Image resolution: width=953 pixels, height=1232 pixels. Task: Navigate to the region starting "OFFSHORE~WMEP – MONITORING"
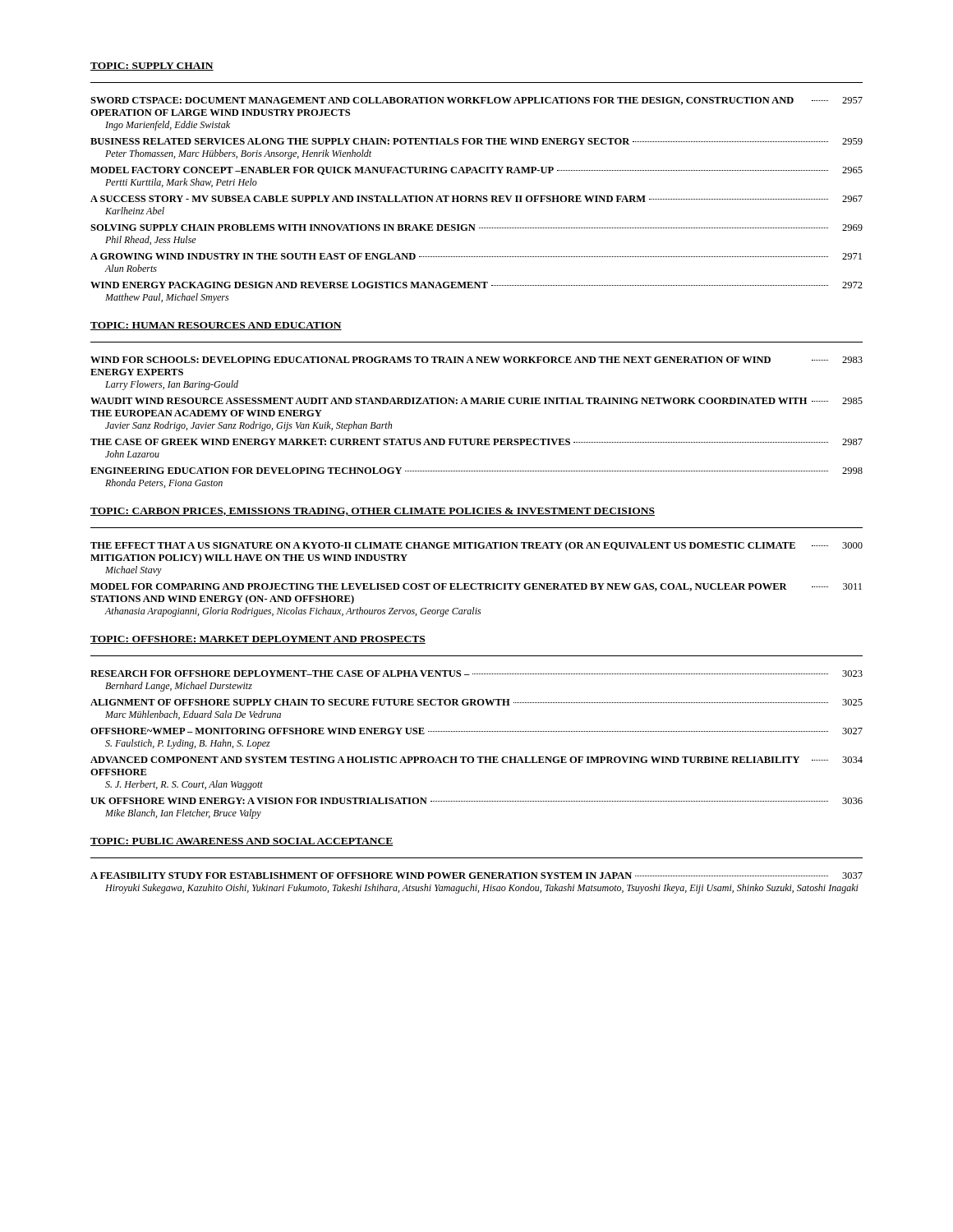click(x=476, y=738)
